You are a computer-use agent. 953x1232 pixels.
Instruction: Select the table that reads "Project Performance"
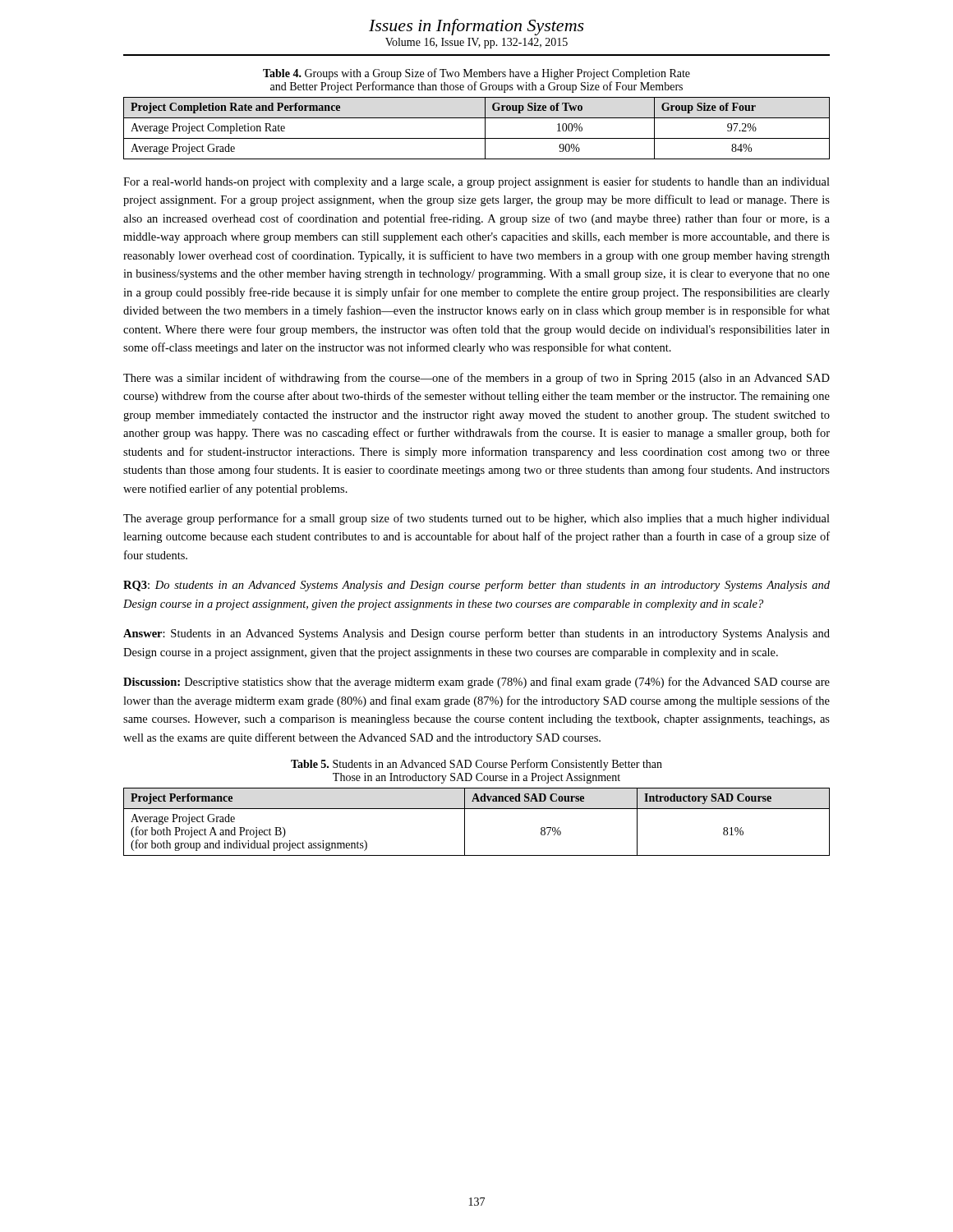pos(476,822)
